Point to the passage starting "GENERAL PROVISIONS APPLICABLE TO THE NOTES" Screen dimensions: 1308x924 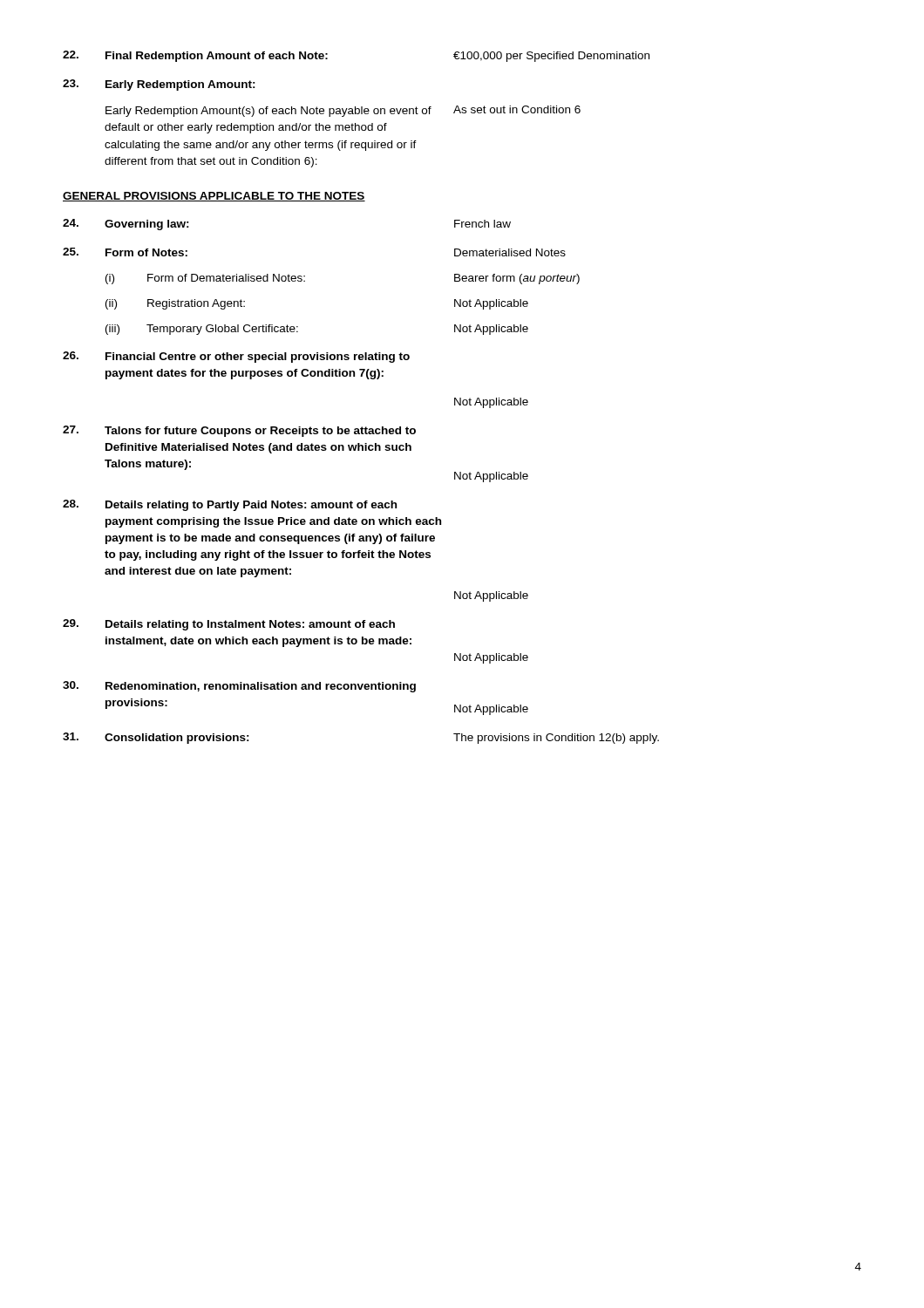point(214,197)
